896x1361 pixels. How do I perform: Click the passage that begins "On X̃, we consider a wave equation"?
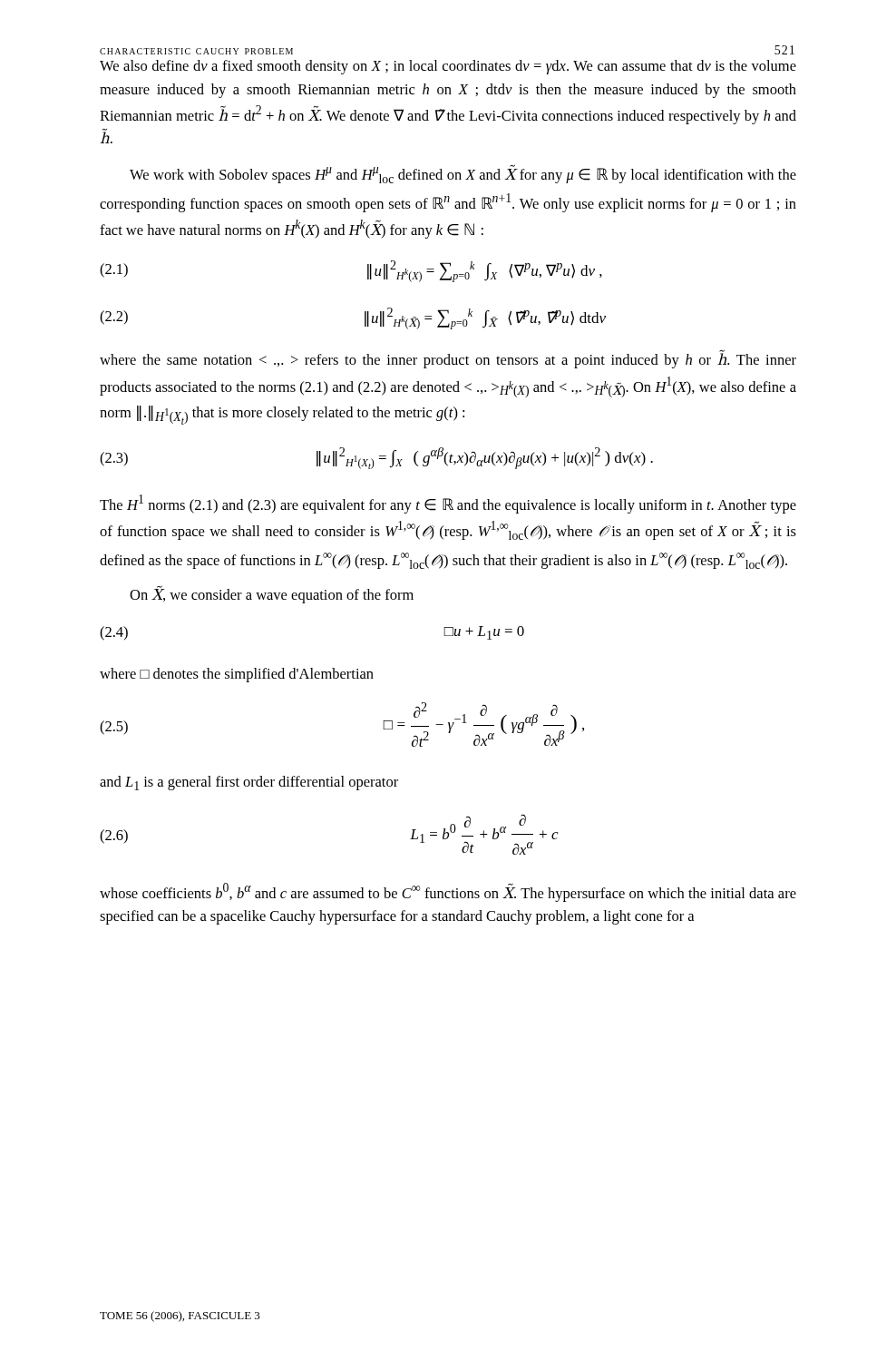pyautogui.click(x=272, y=594)
